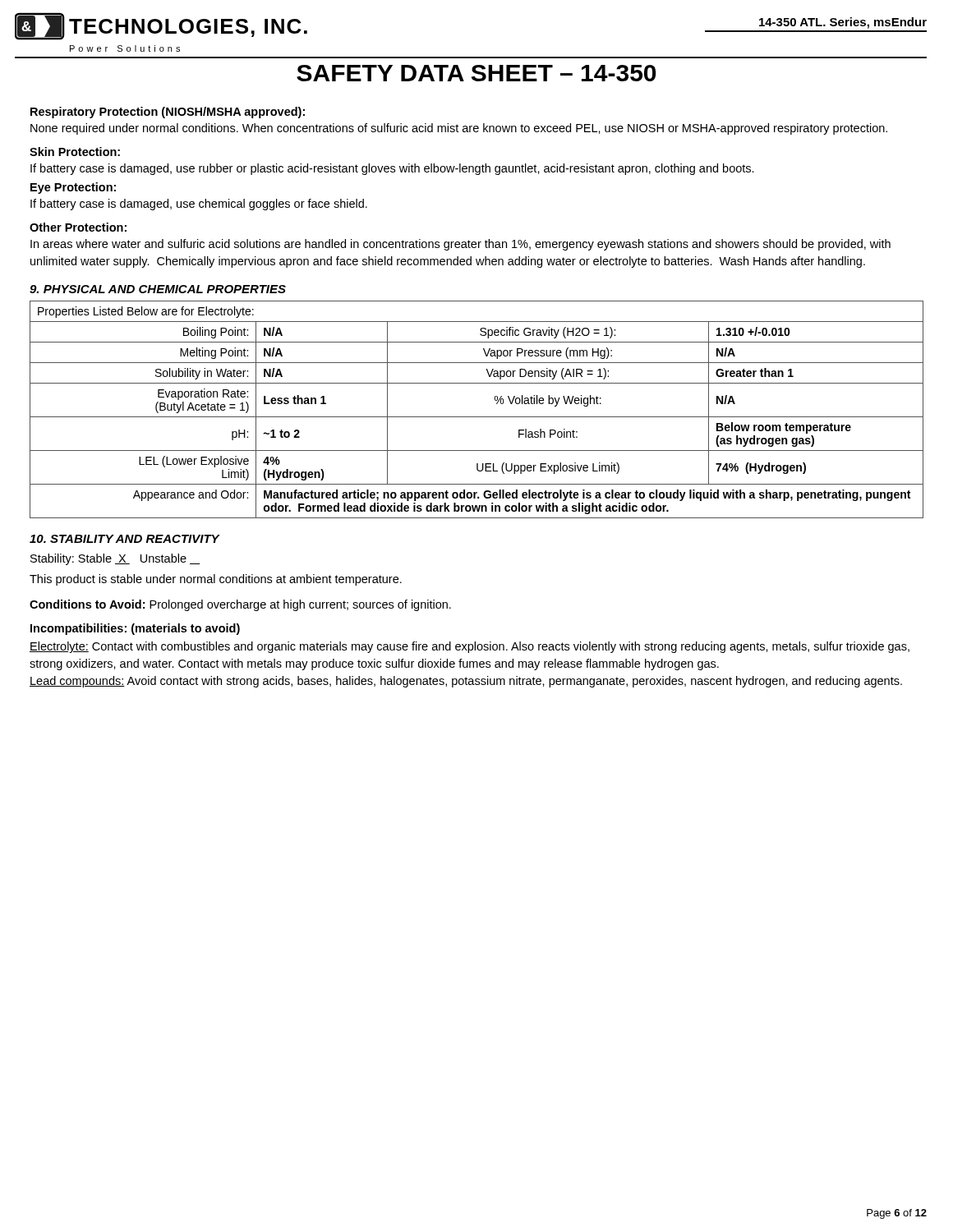The height and width of the screenshot is (1232, 953).
Task: Find the region starting "Electrolyte: Contact with"
Action: (470, 664)
